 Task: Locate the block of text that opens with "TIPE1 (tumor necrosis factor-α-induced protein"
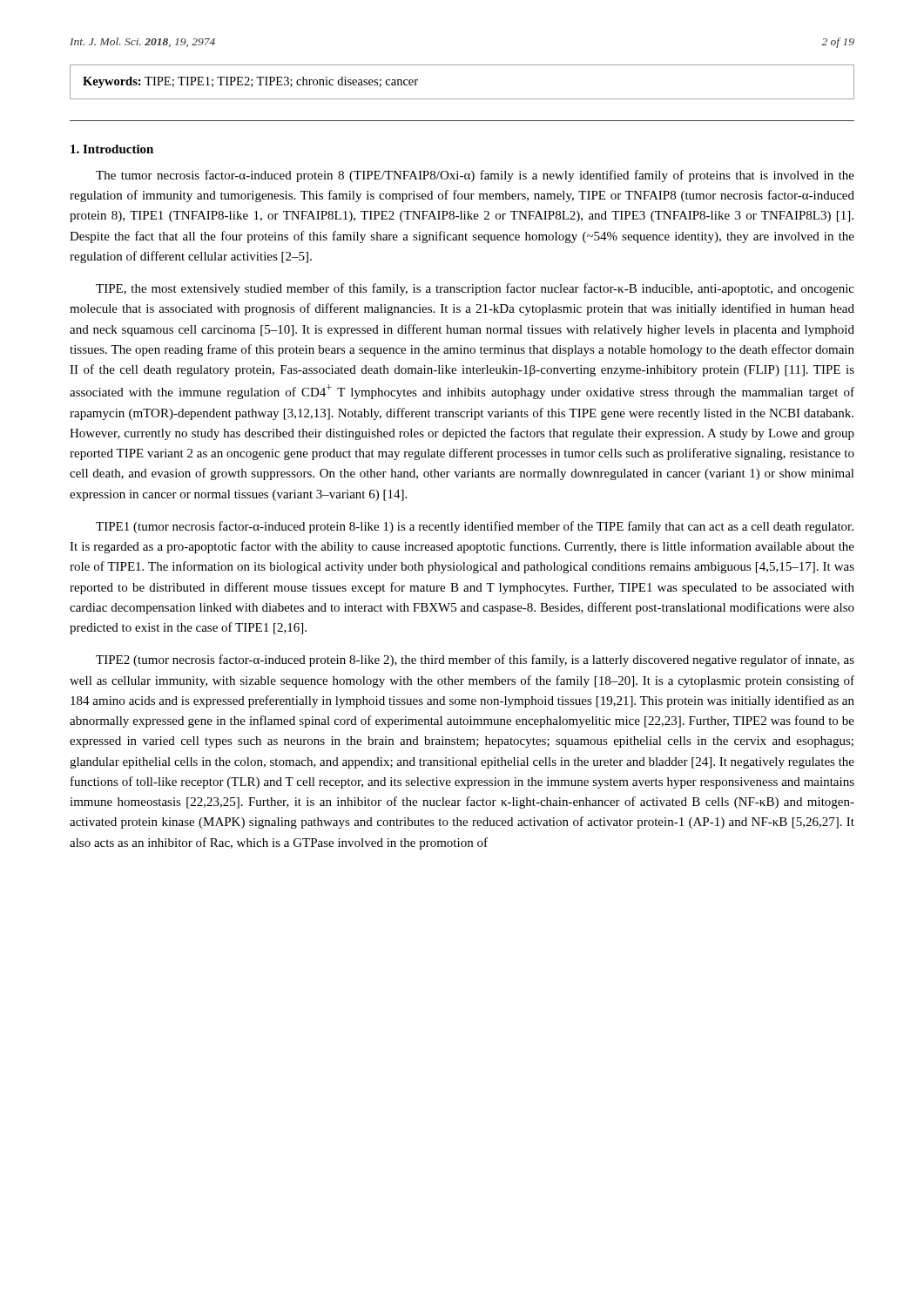click(462, 577)
